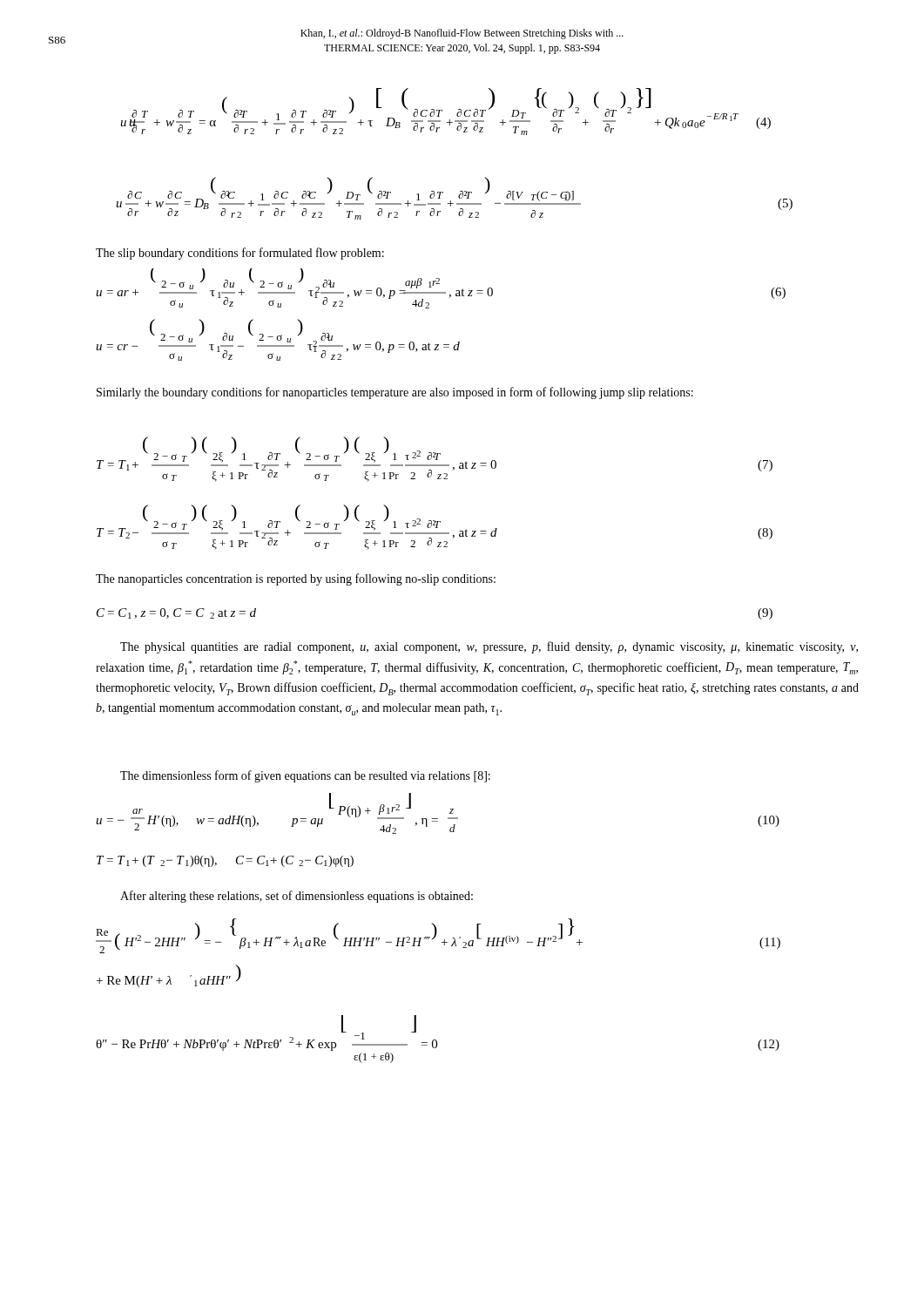This screenshot has width=924, height=1307.
Task: Find the text block that reads "The physical quantities are radial component,"
Action: click(x=477, y=679)
